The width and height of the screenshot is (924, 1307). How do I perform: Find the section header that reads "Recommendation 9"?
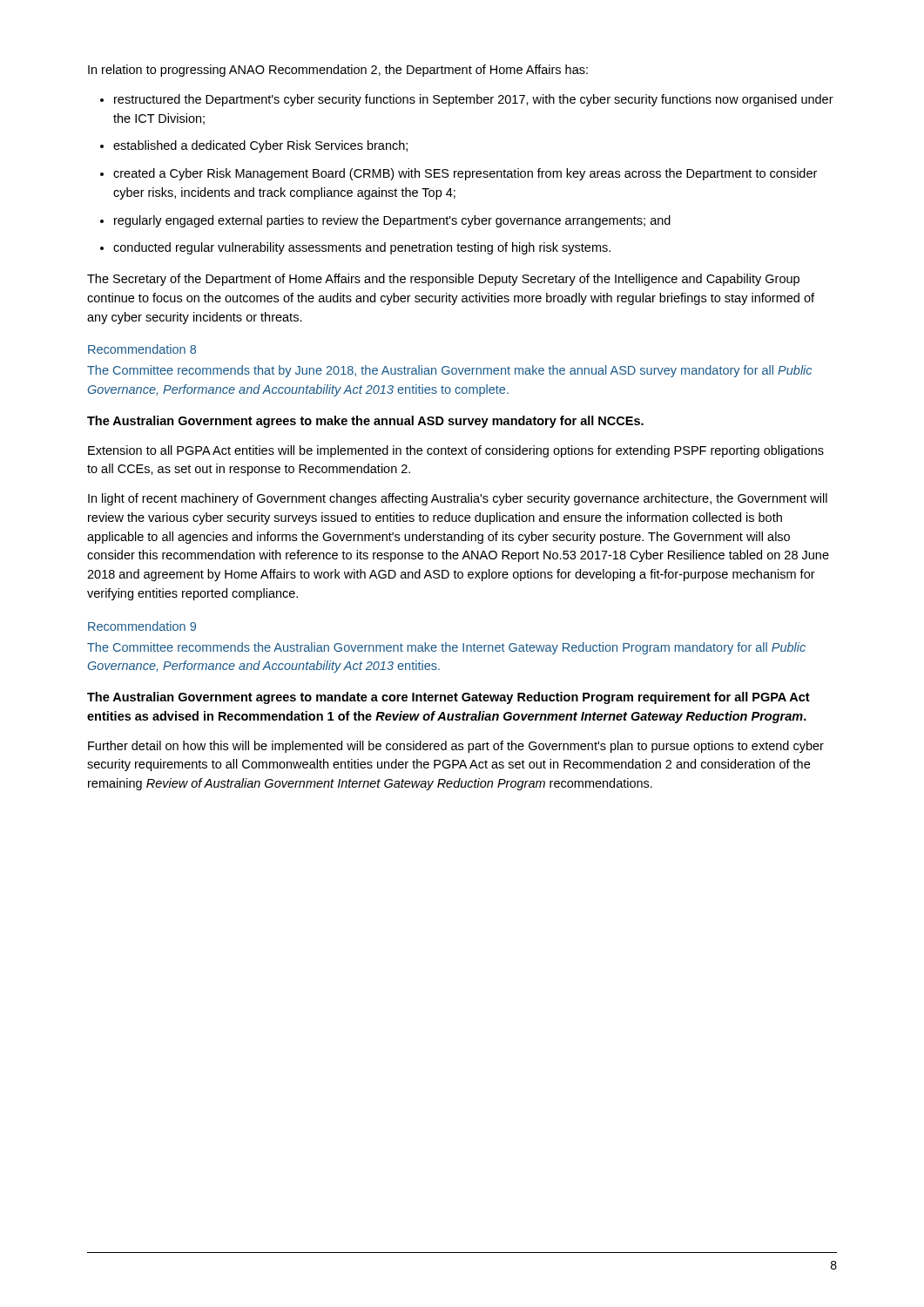click(x=142, y=626)
